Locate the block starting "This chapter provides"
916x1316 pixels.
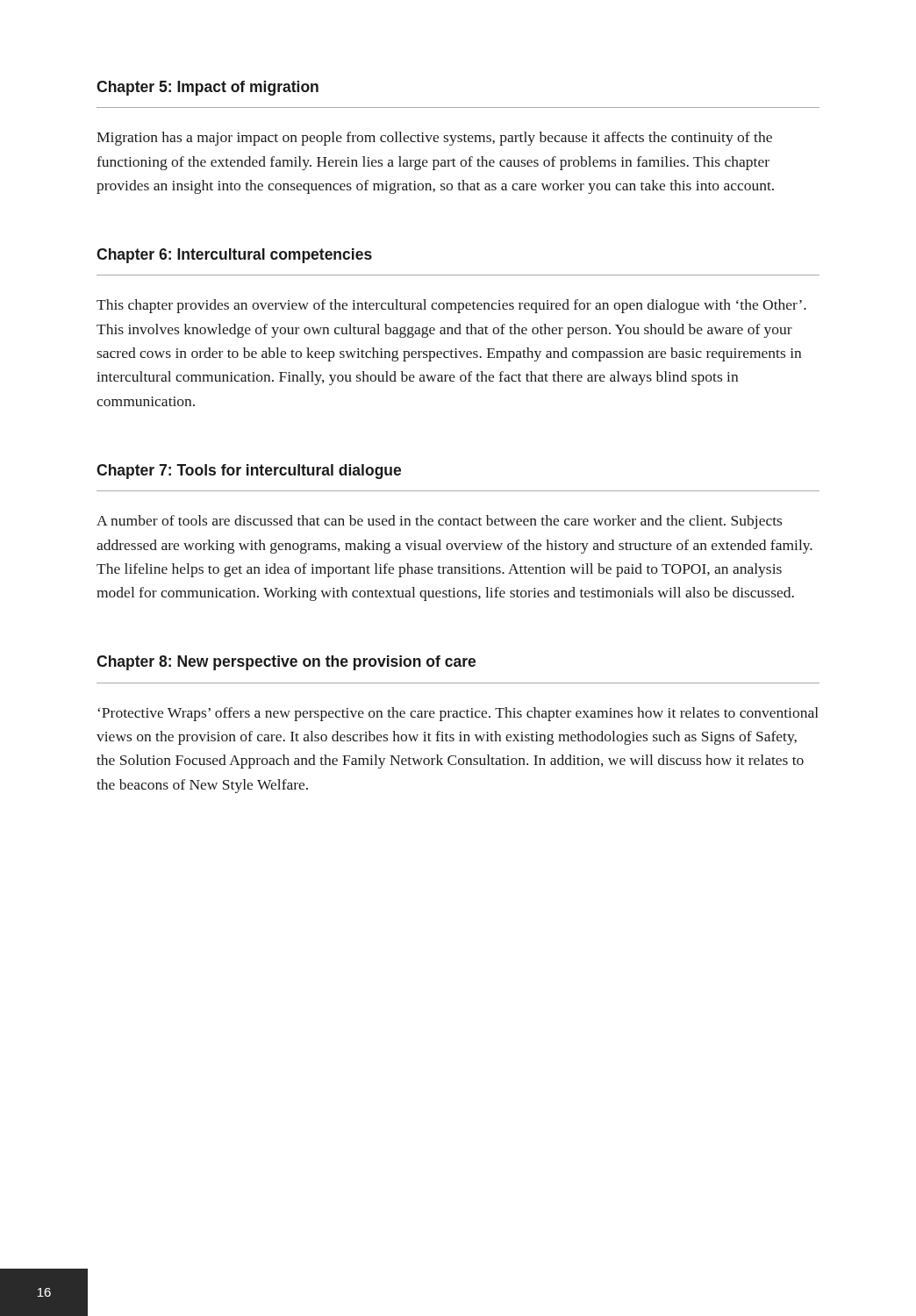click(458, 353)
